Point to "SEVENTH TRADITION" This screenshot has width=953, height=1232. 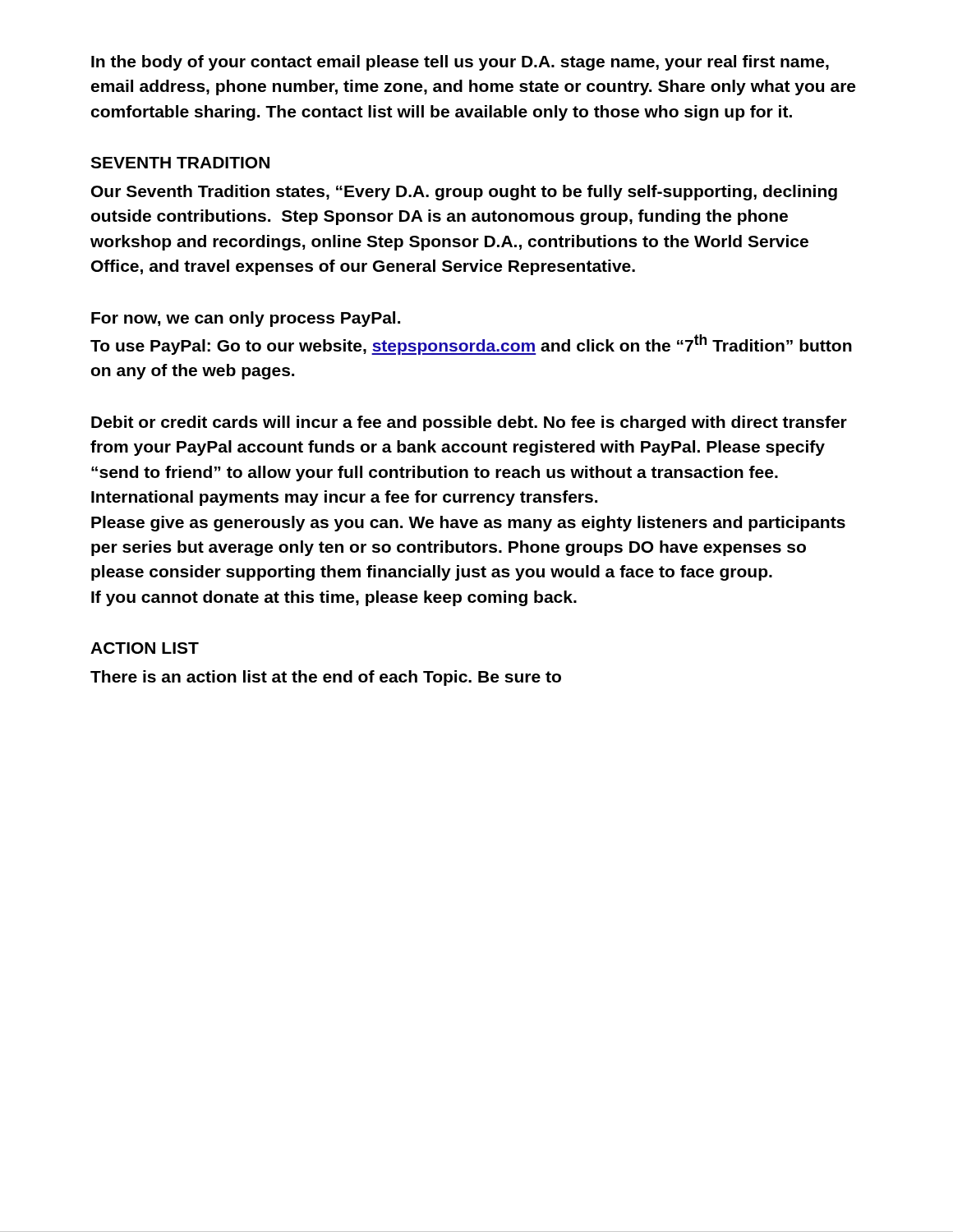[x=180, y=162]
